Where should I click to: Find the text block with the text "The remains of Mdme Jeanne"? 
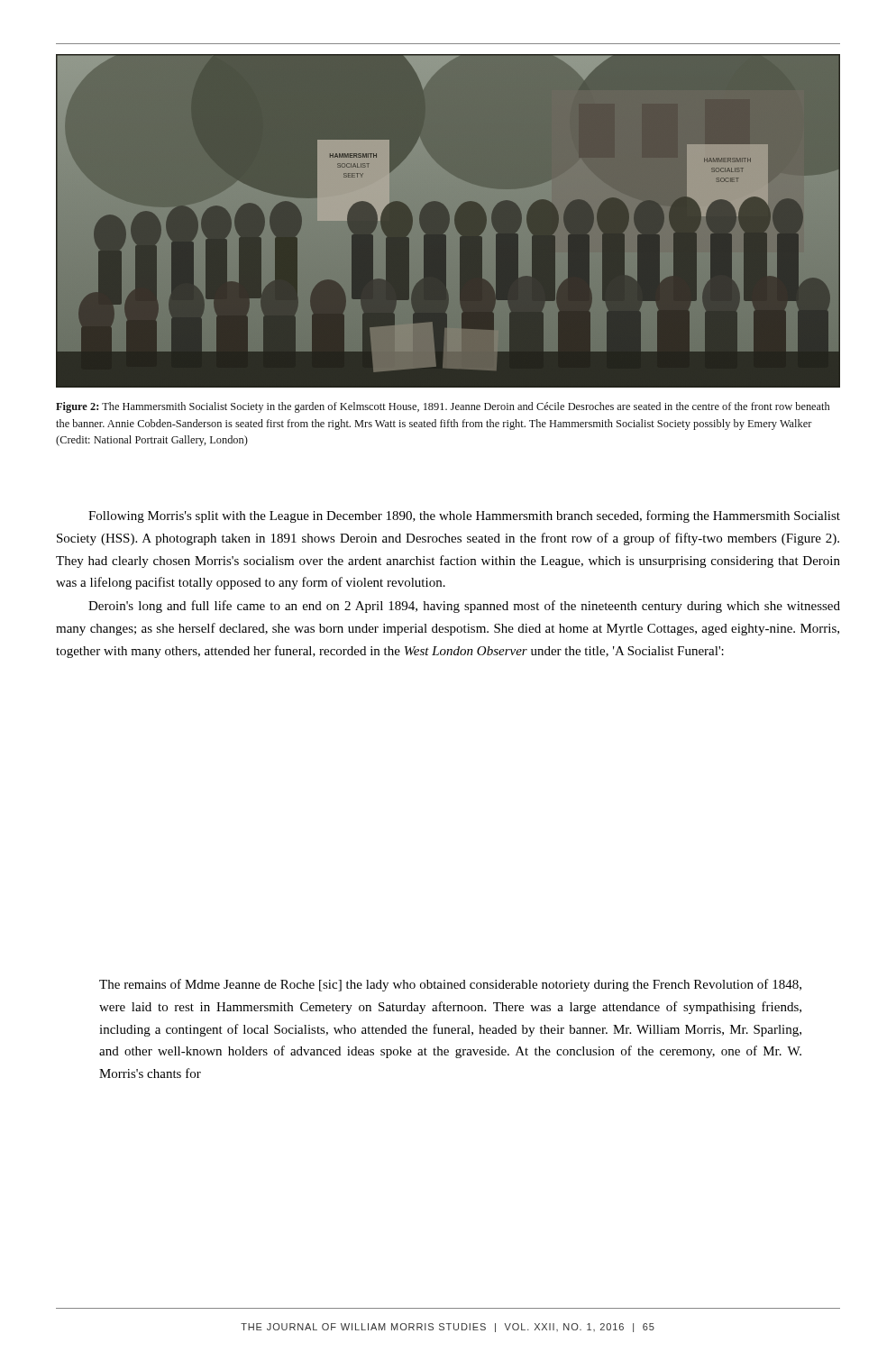pos(451,1029)
